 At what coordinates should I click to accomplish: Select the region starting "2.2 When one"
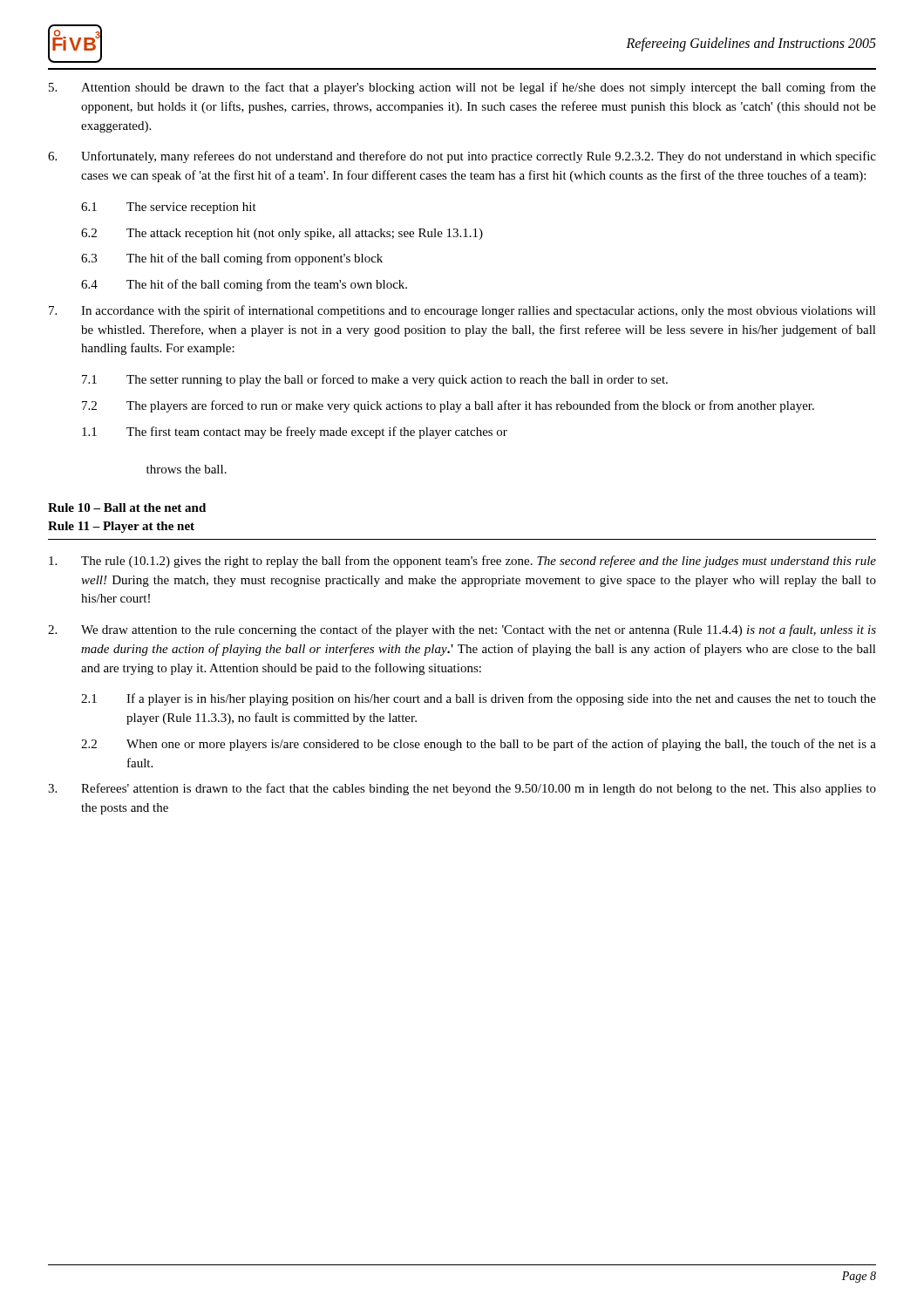(479, 754)
